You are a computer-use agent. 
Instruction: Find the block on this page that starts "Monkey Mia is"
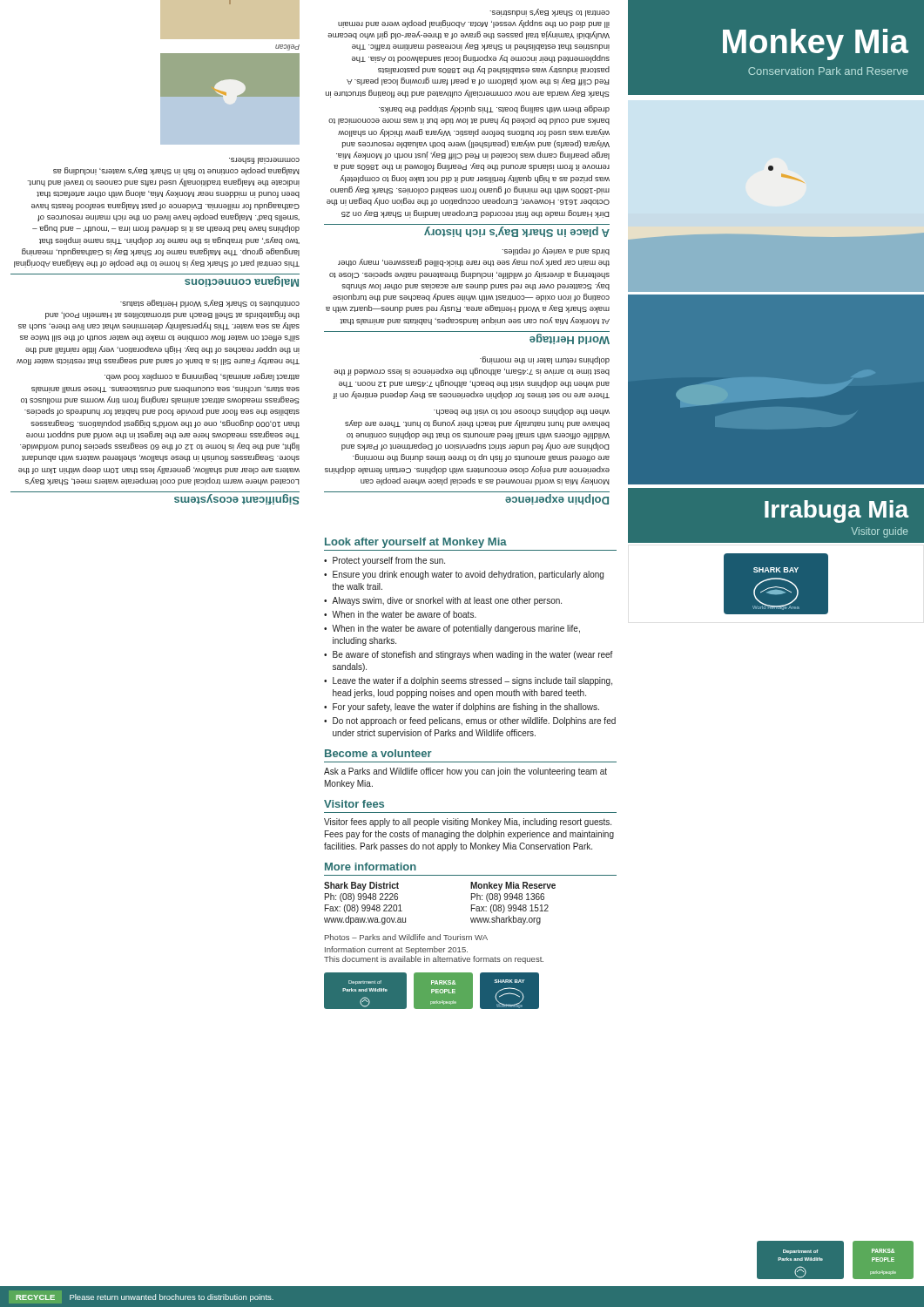[467, 448]
